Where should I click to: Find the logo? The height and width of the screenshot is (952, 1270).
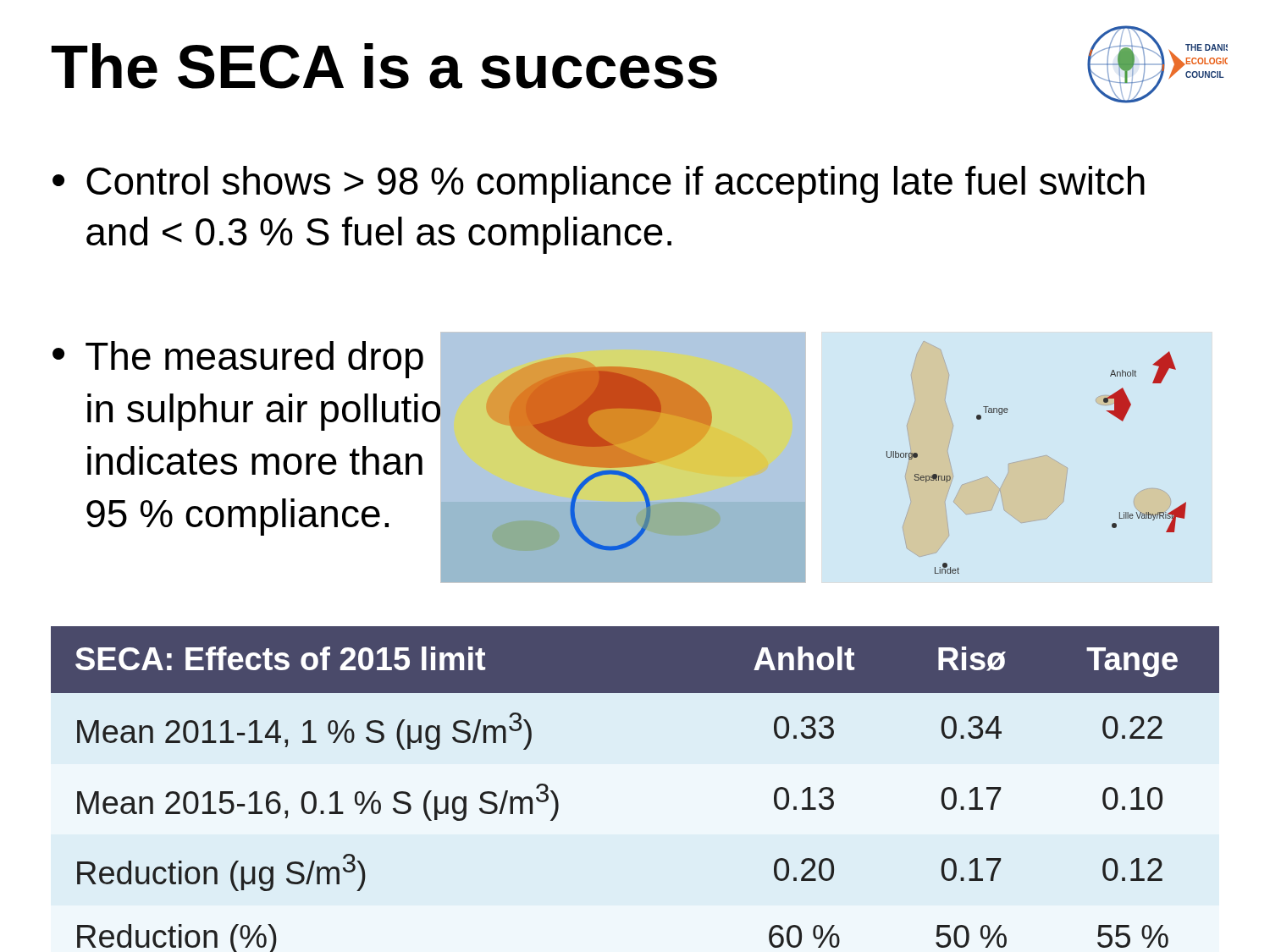1153,74
